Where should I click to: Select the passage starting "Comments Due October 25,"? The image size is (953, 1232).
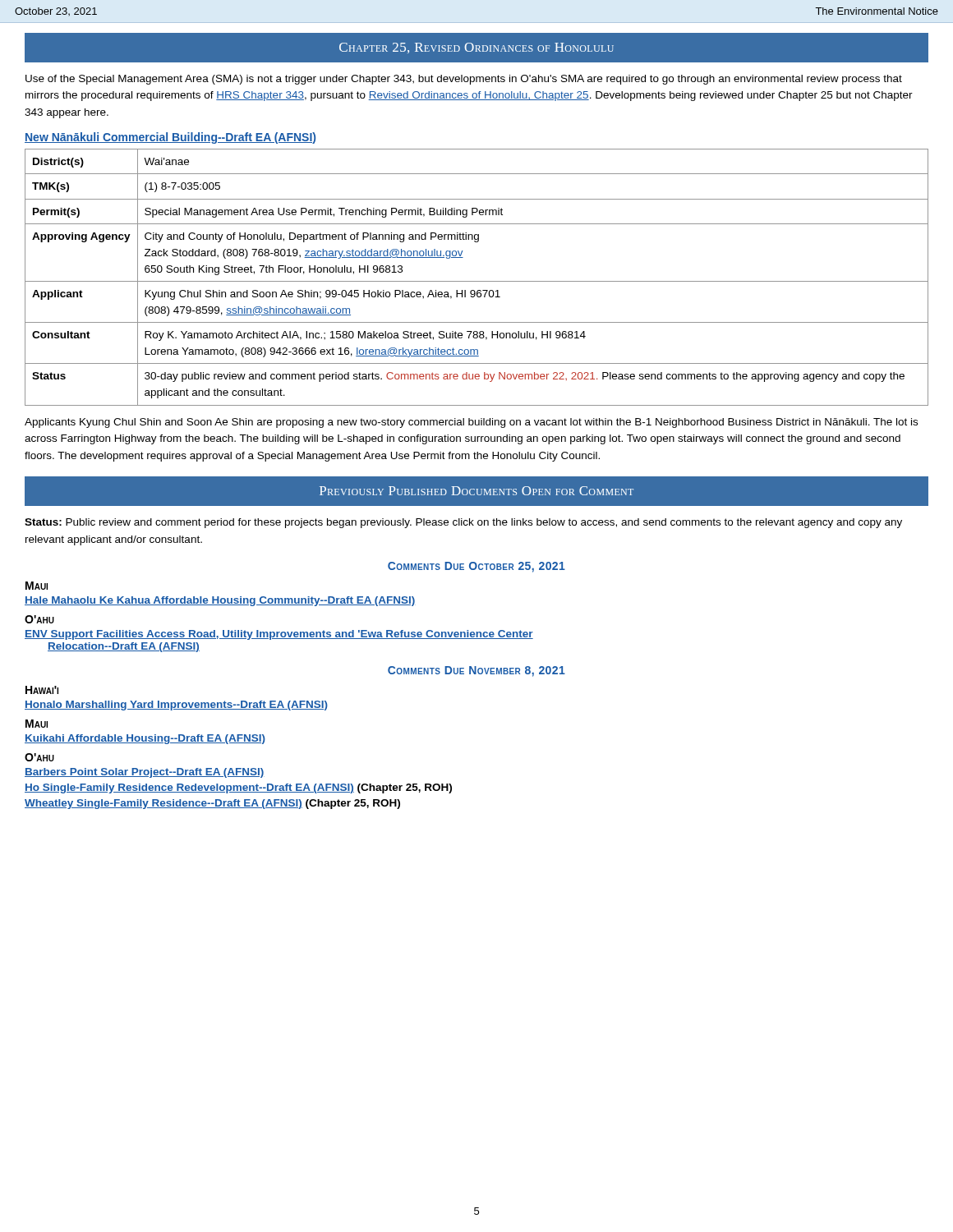coord(476,566)
